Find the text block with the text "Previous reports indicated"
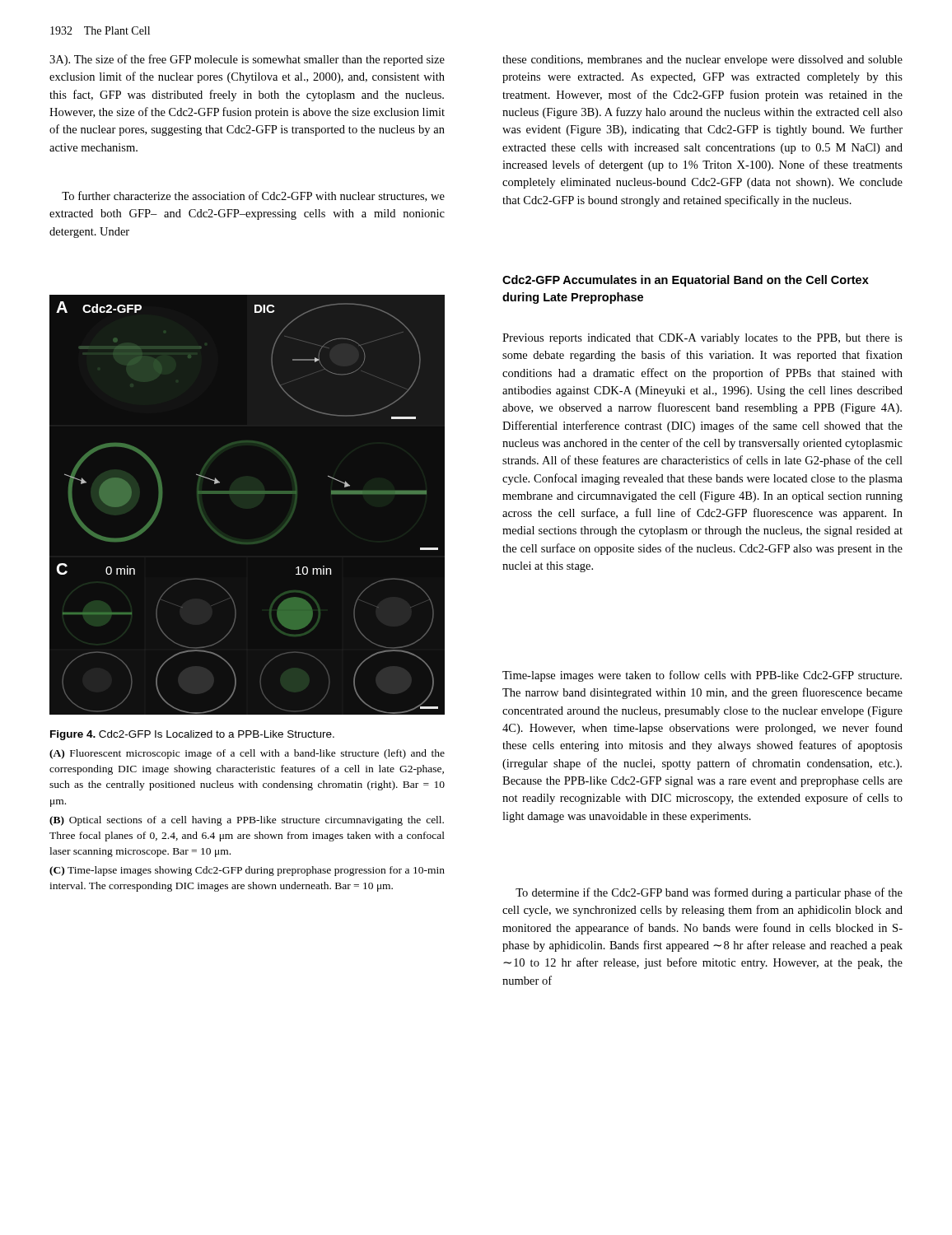The height and width of the screenshot is (1235, 952). [702, 452]
